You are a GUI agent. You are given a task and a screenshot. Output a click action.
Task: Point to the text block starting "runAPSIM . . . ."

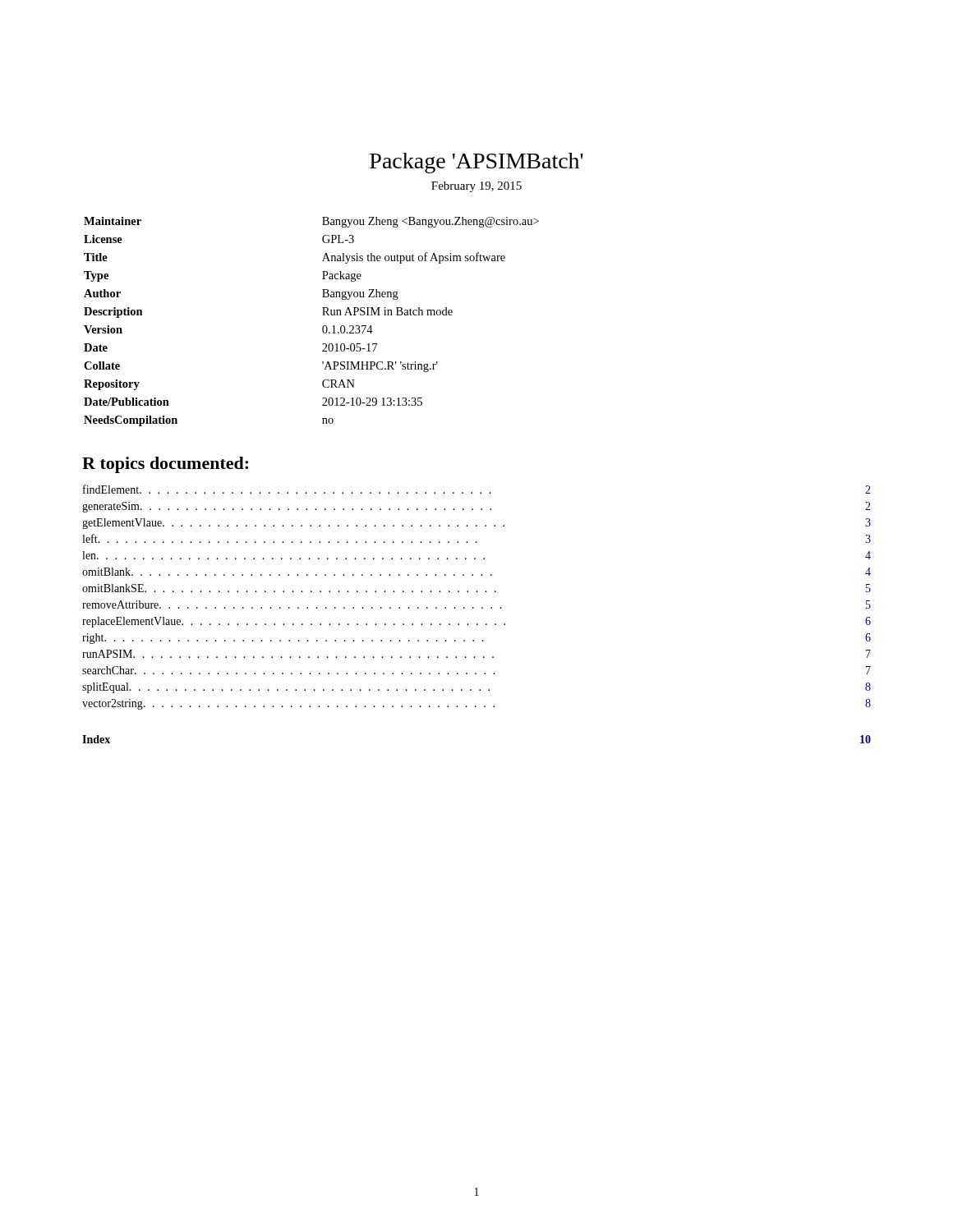tap(476, 655)
